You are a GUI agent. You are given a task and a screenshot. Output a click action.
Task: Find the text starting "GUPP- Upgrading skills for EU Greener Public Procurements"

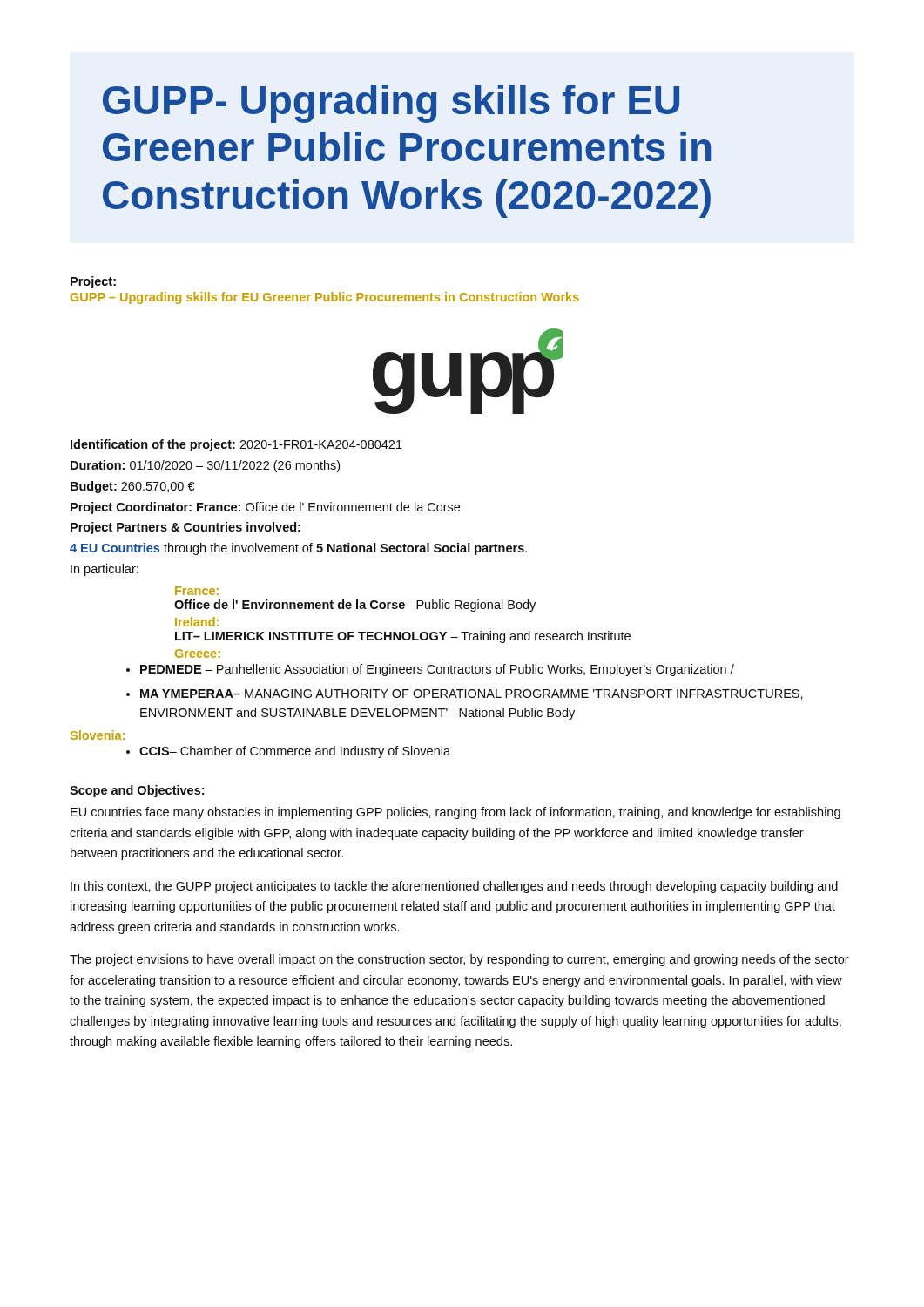462,148
